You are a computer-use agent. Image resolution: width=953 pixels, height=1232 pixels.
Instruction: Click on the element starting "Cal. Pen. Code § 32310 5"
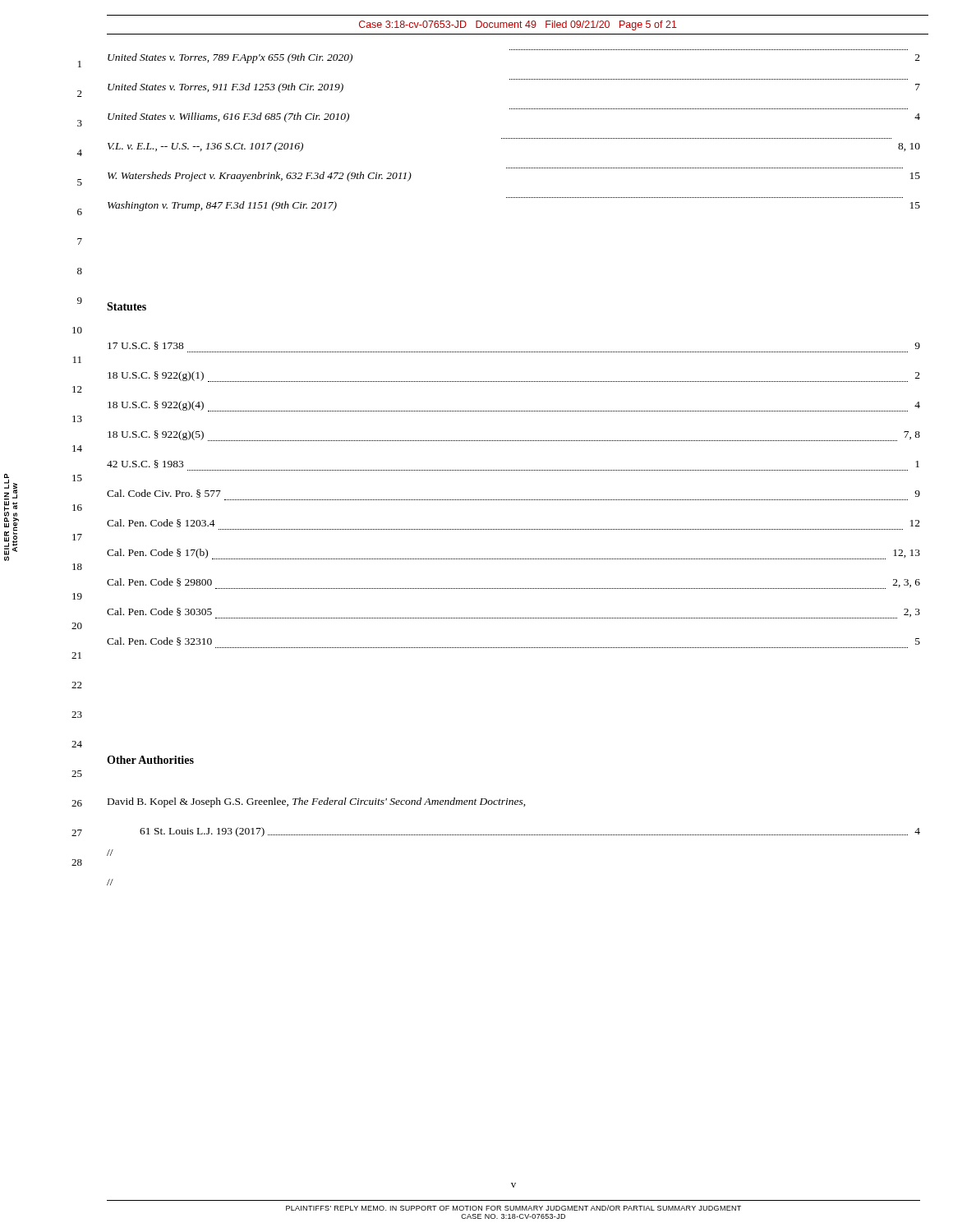pyautogui.click(x=513, y=642)
